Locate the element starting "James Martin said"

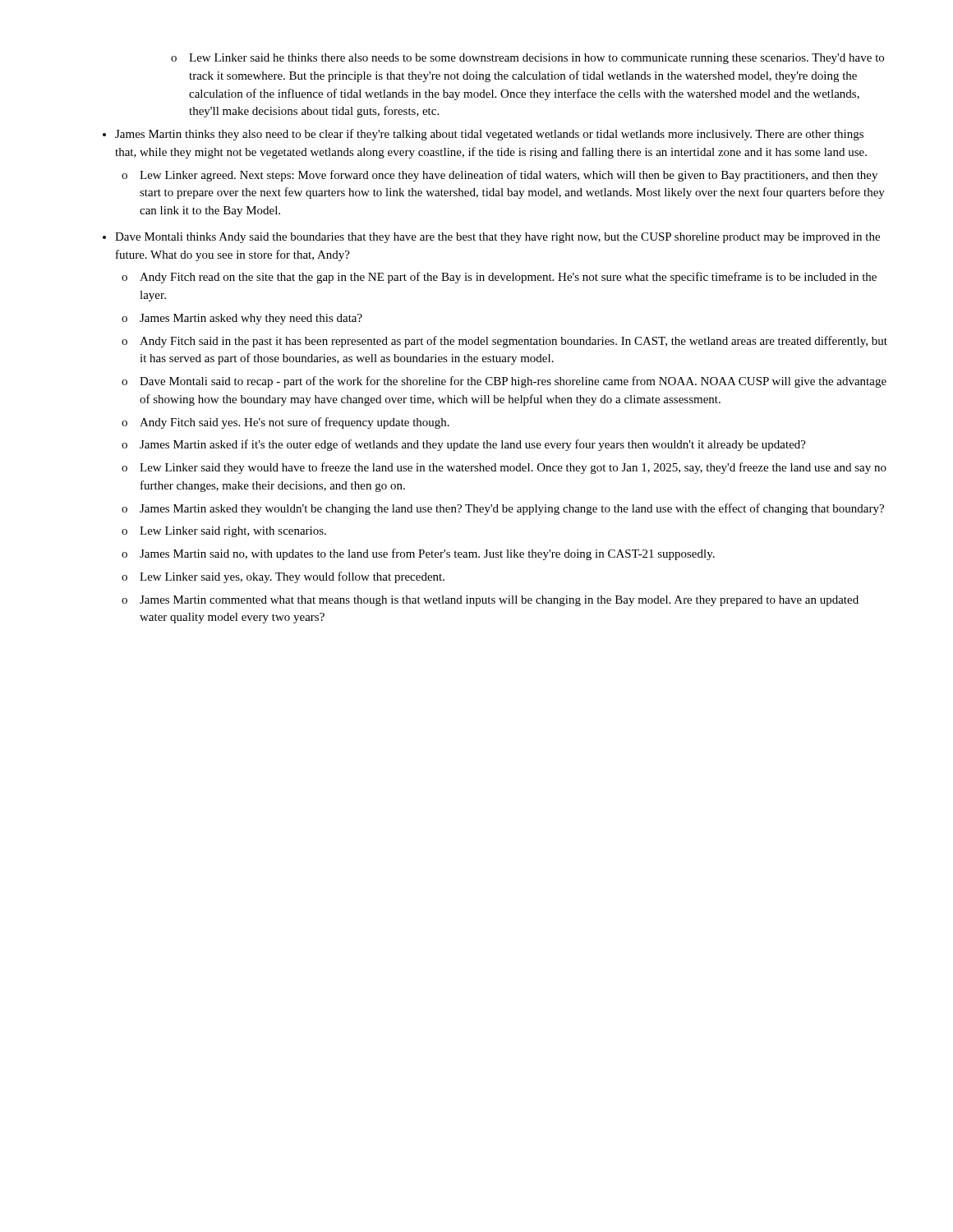click(427, 554)
